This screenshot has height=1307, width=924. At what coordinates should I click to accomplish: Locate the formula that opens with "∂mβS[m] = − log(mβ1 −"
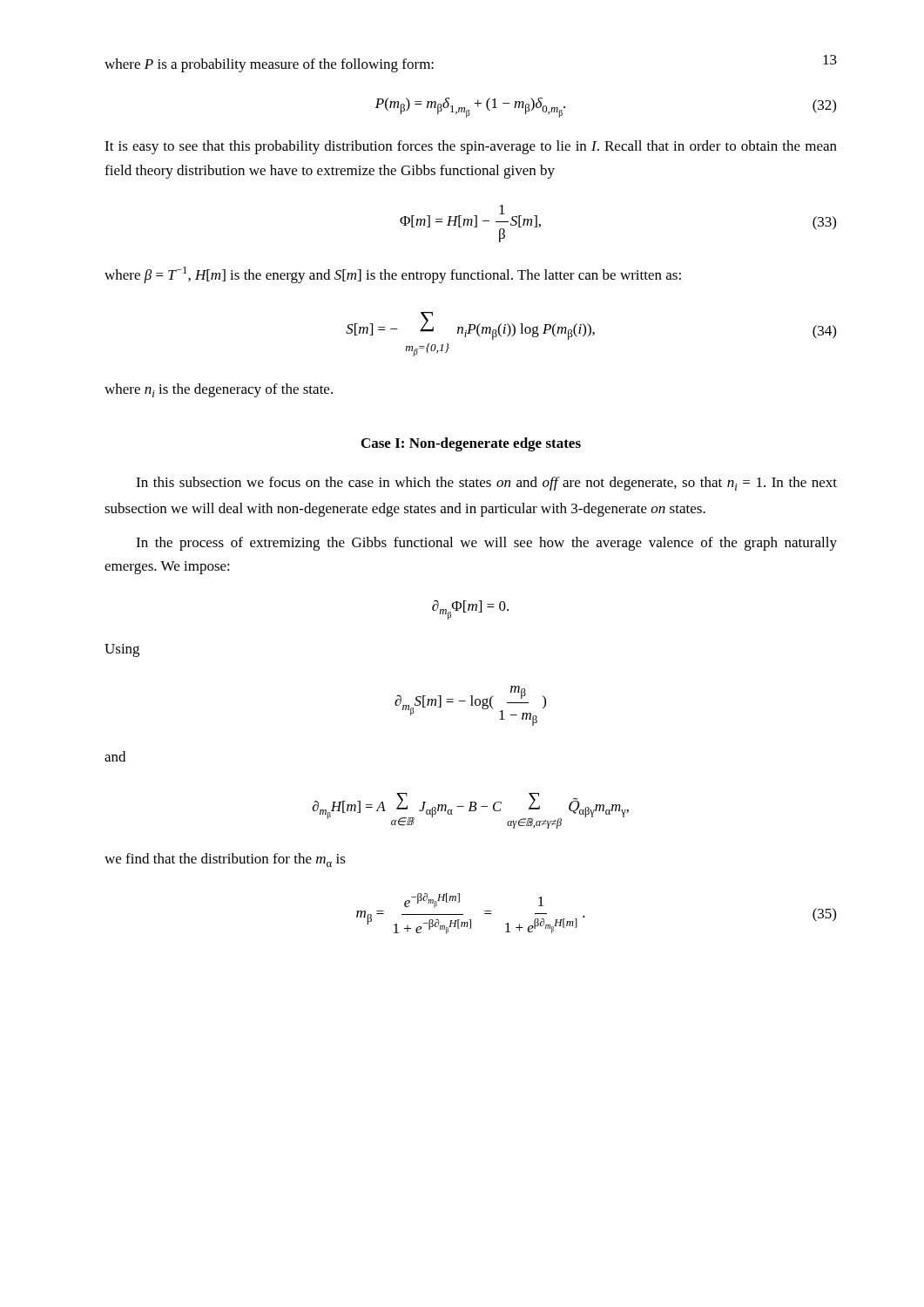click(x=471, y=703)
